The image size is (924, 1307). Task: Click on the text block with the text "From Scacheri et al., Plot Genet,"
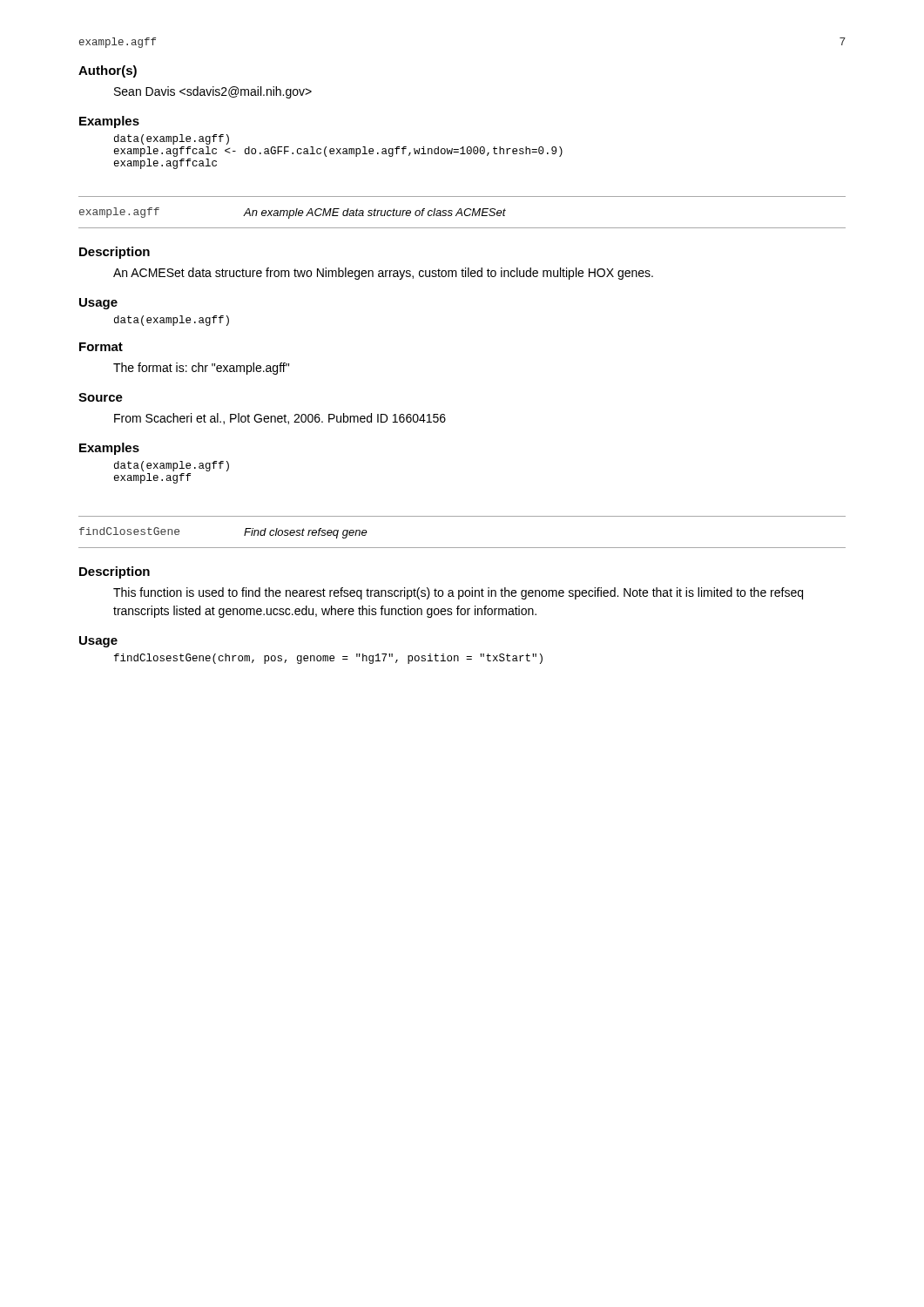coord(280,419)
